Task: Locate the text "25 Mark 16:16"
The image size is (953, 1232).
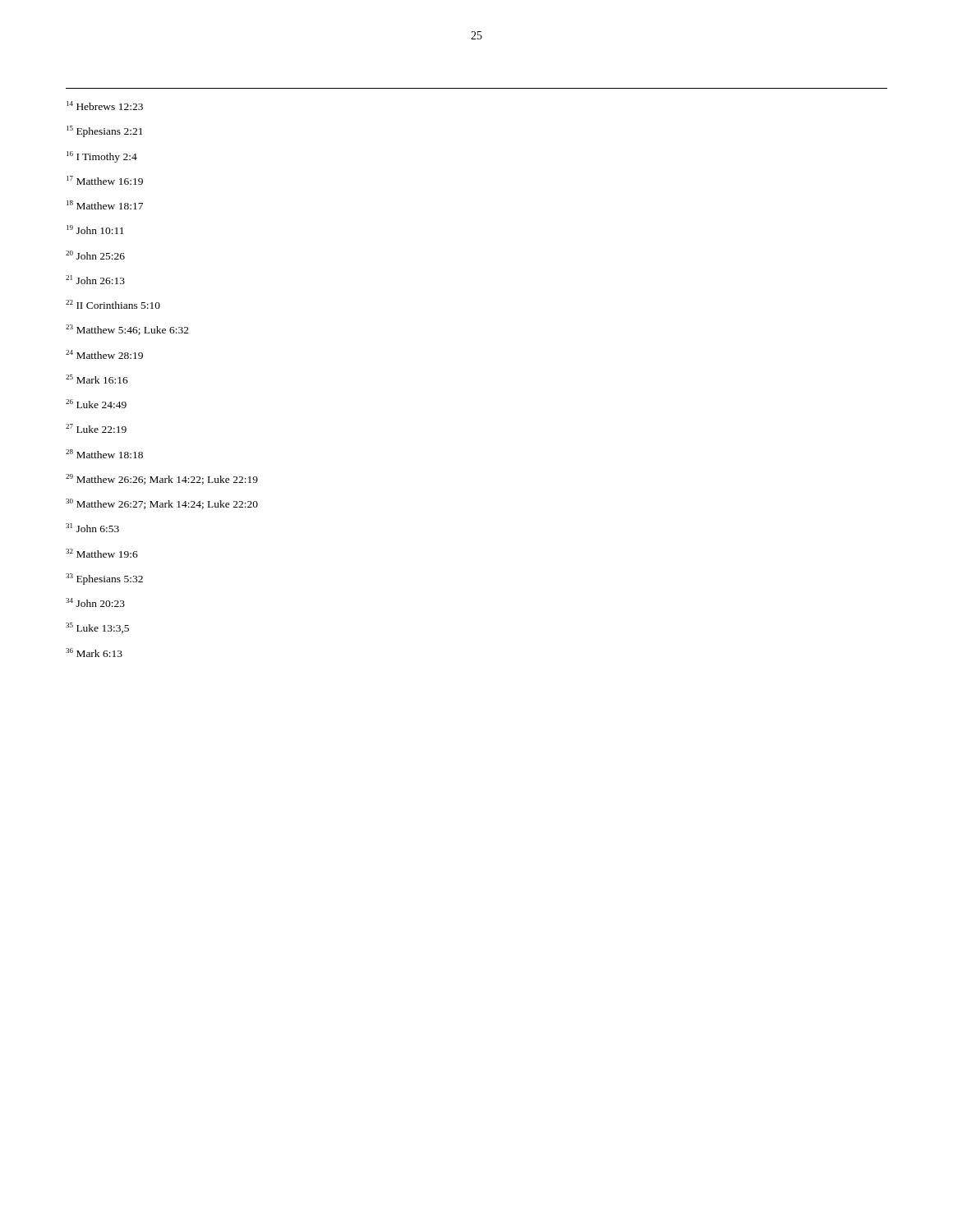Action: point(97,379)
